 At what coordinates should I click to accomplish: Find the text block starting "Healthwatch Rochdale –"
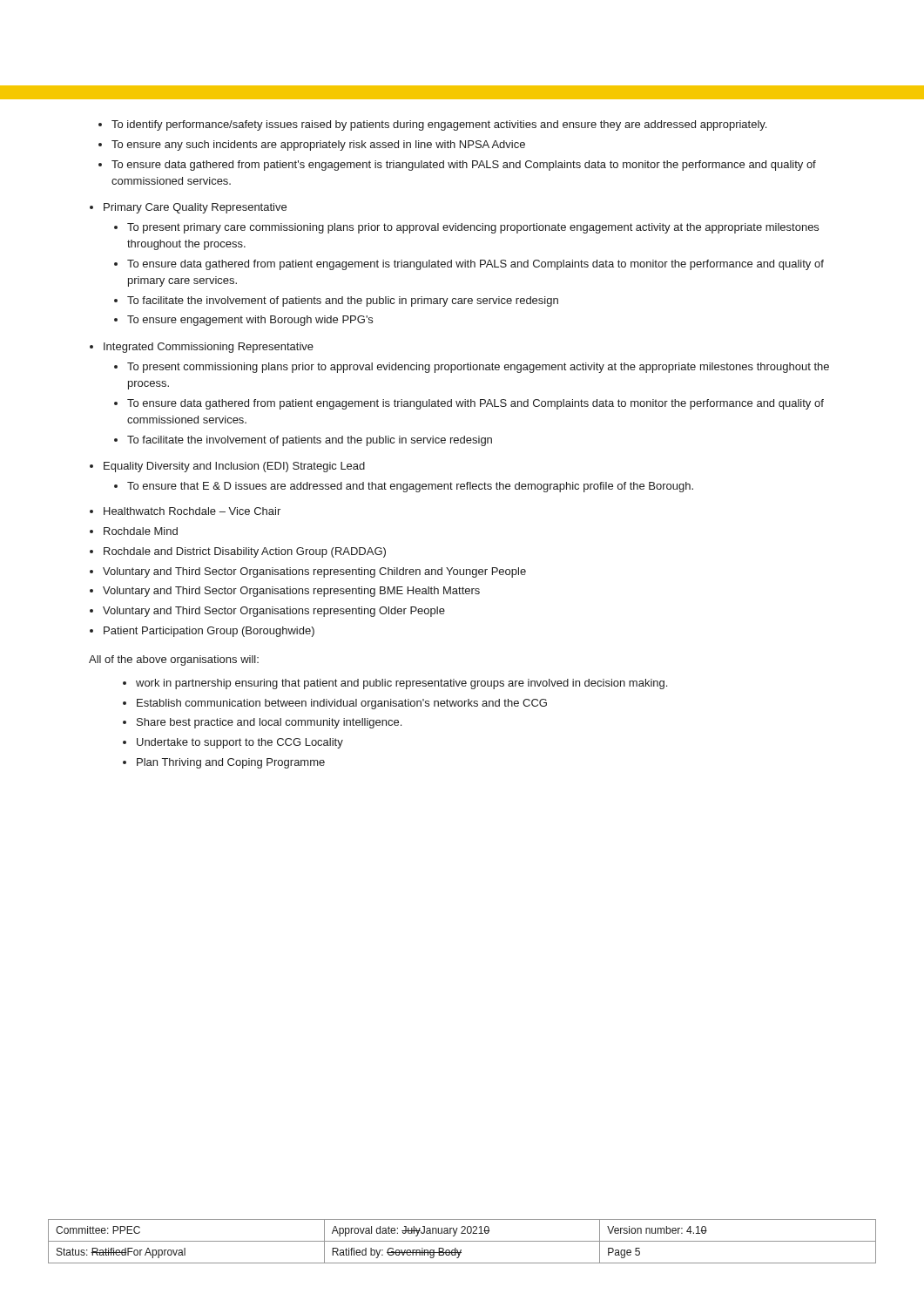[192, 511]
